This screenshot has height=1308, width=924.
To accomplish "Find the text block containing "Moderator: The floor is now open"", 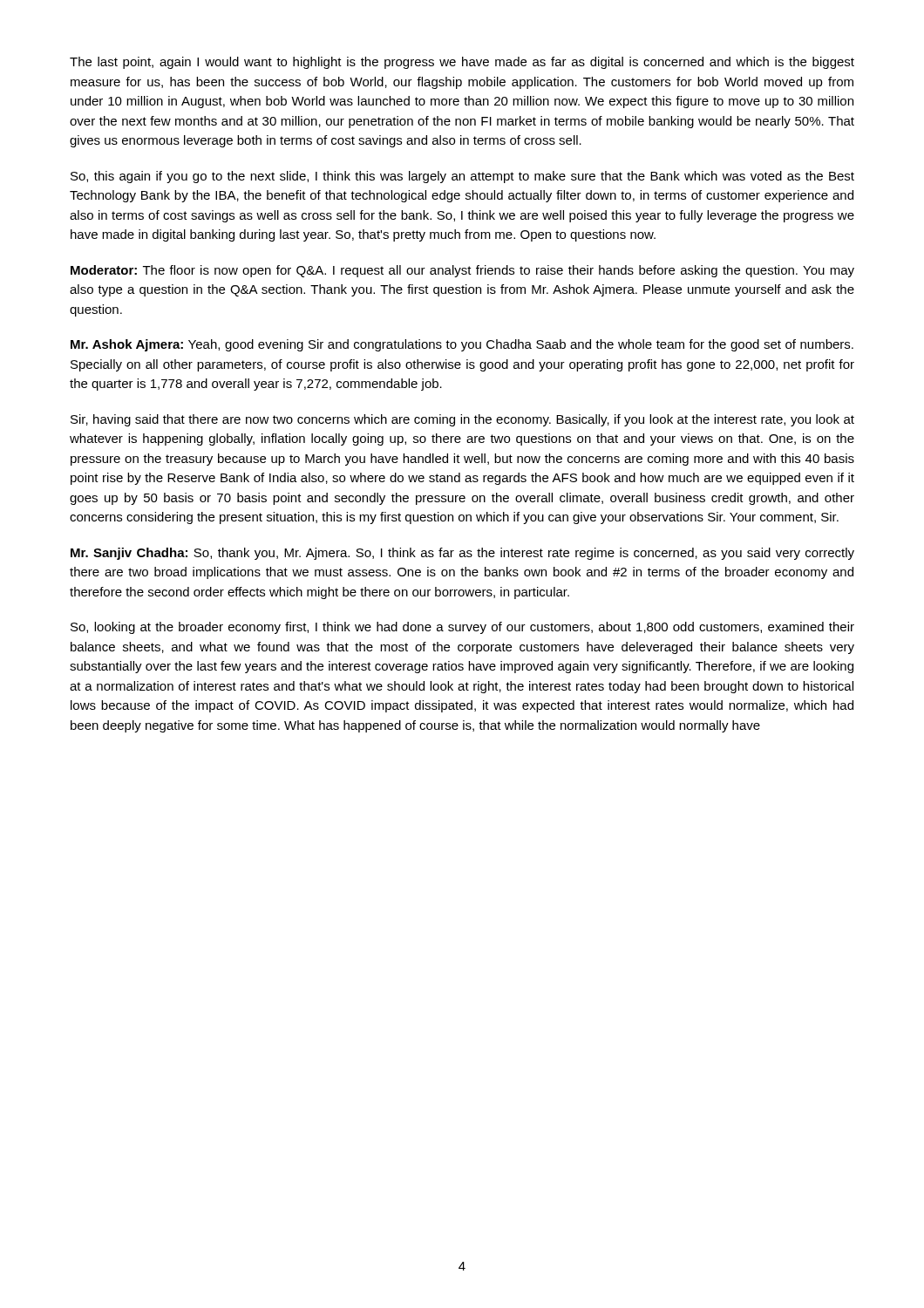I will tap(462, 289).
